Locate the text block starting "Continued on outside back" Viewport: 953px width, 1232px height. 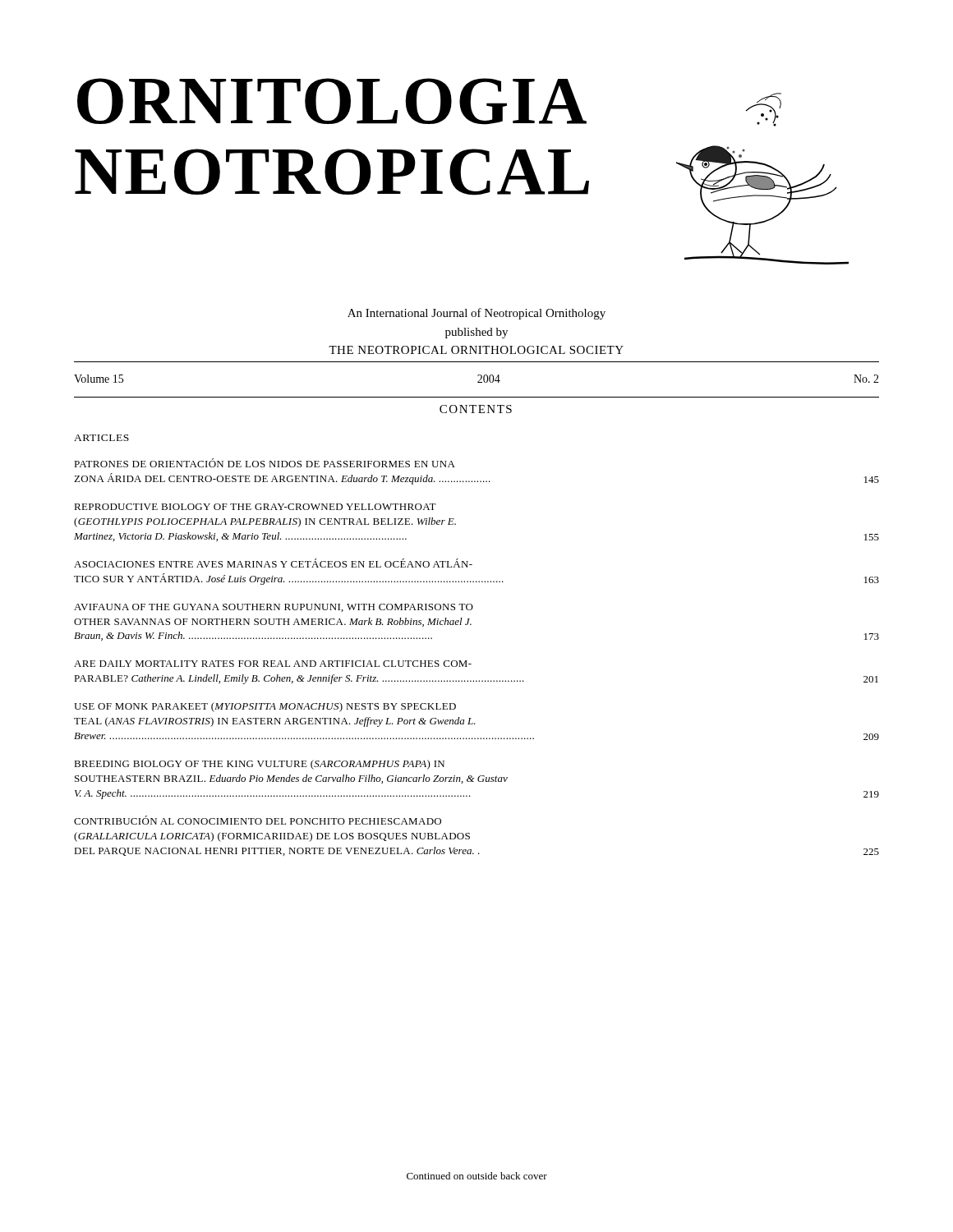(476, 1176)
